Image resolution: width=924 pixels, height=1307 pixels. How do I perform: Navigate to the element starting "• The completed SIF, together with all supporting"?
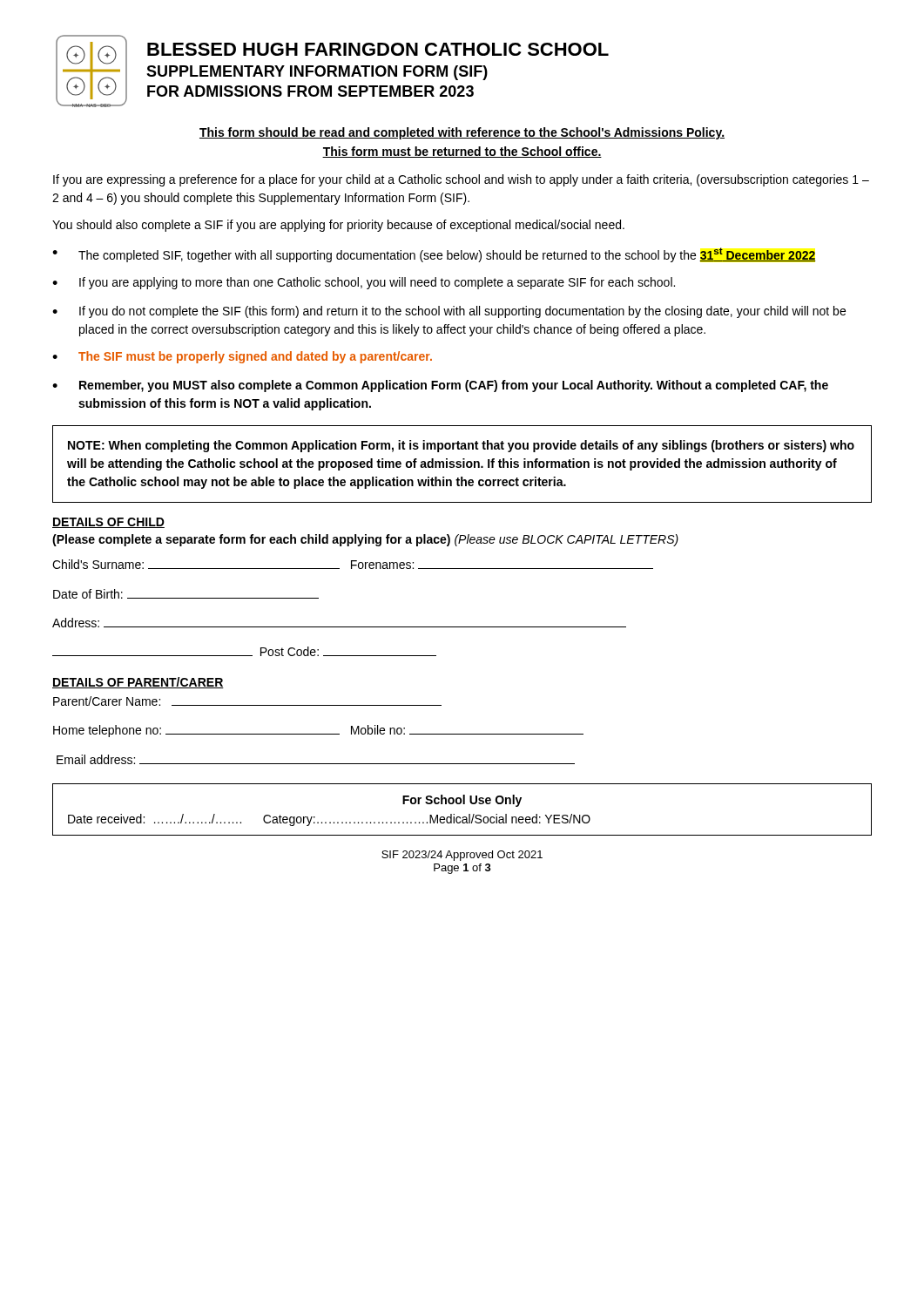pos(462,254)
